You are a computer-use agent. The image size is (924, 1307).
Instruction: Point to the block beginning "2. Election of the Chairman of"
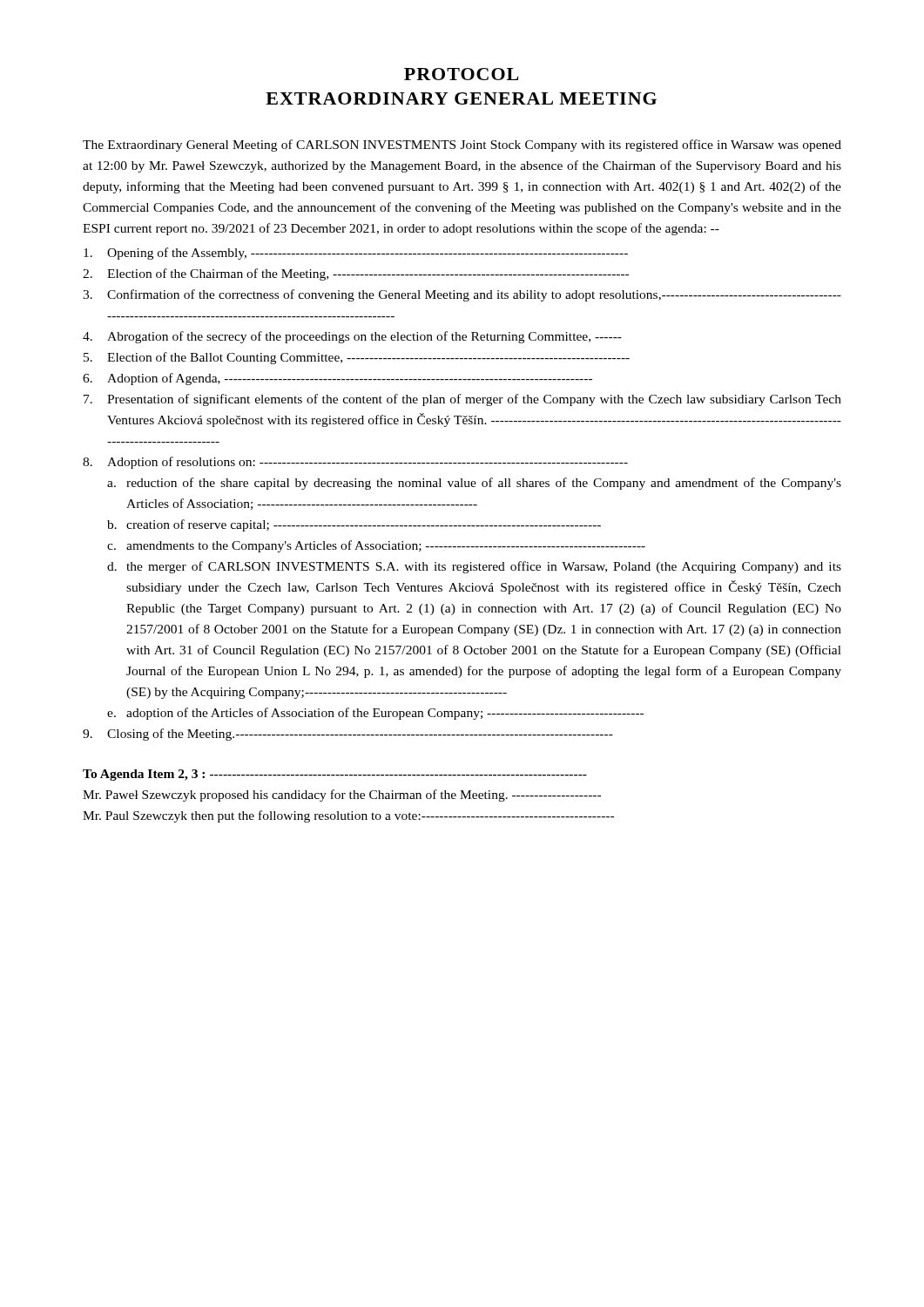(462, 274)
